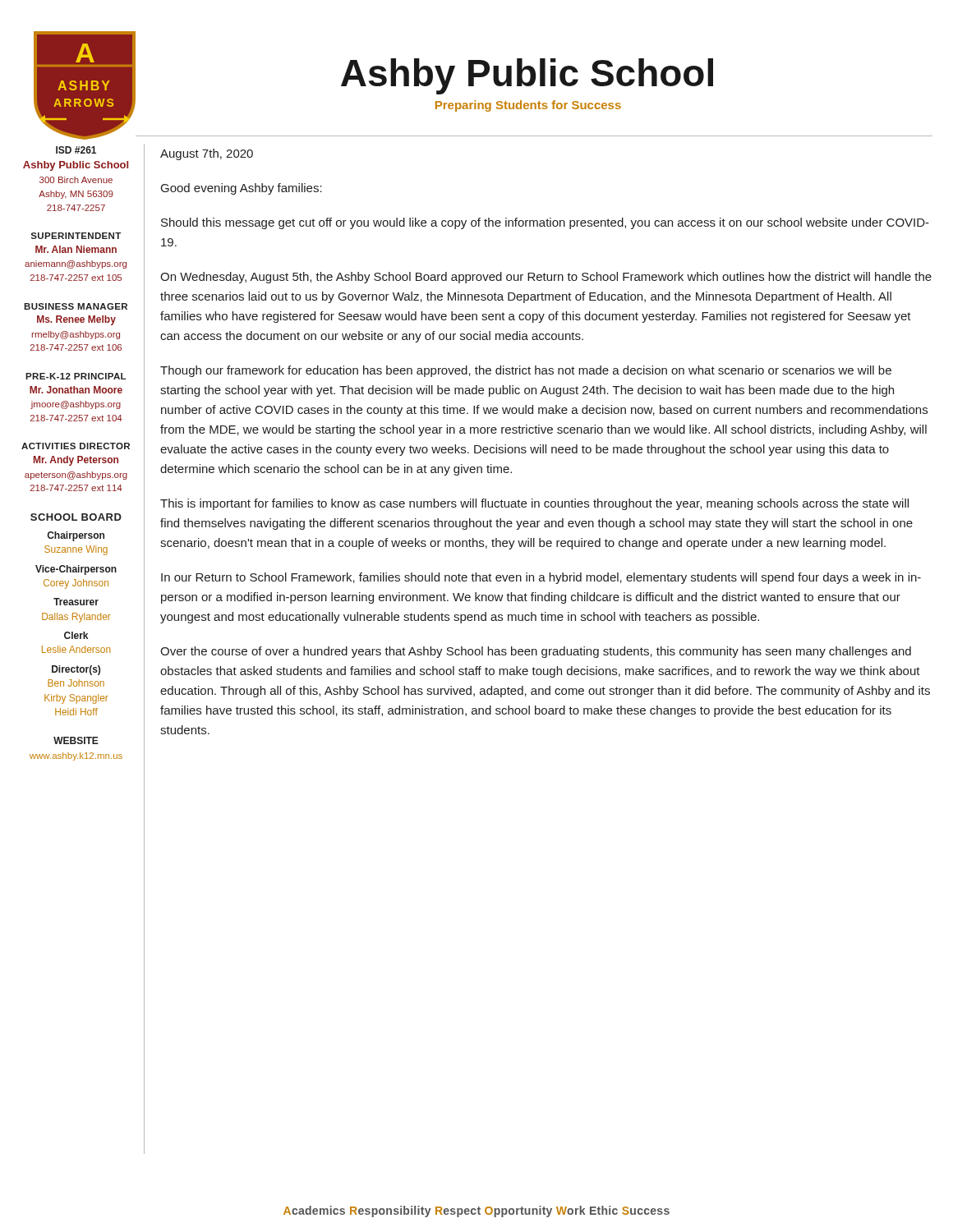Find "August 7th, 2020" on this page
Screen dimensions: 1232x953
click(207, 153)
